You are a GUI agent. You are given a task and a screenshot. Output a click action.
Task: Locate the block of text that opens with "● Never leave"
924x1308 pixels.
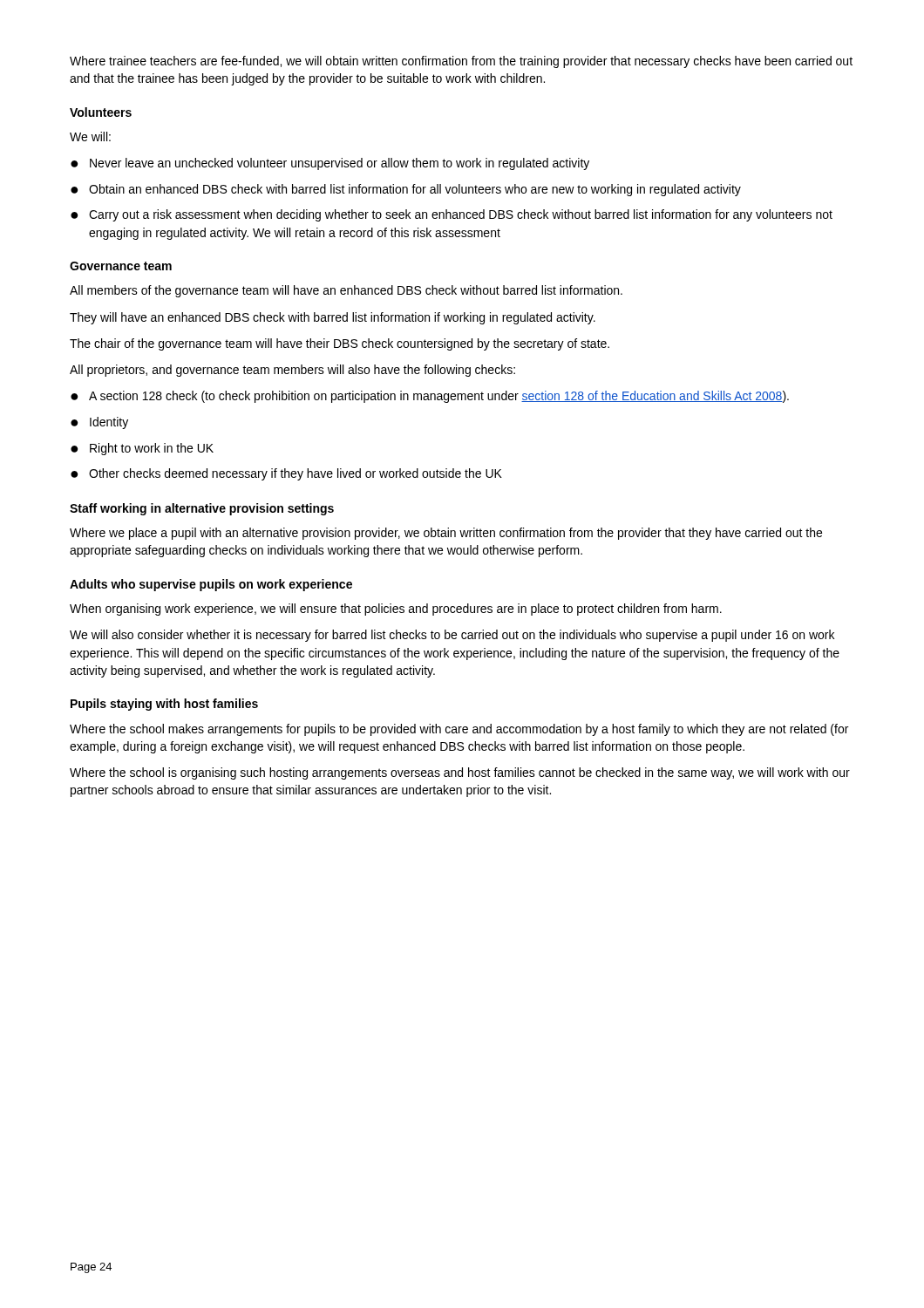coord(462,164)
